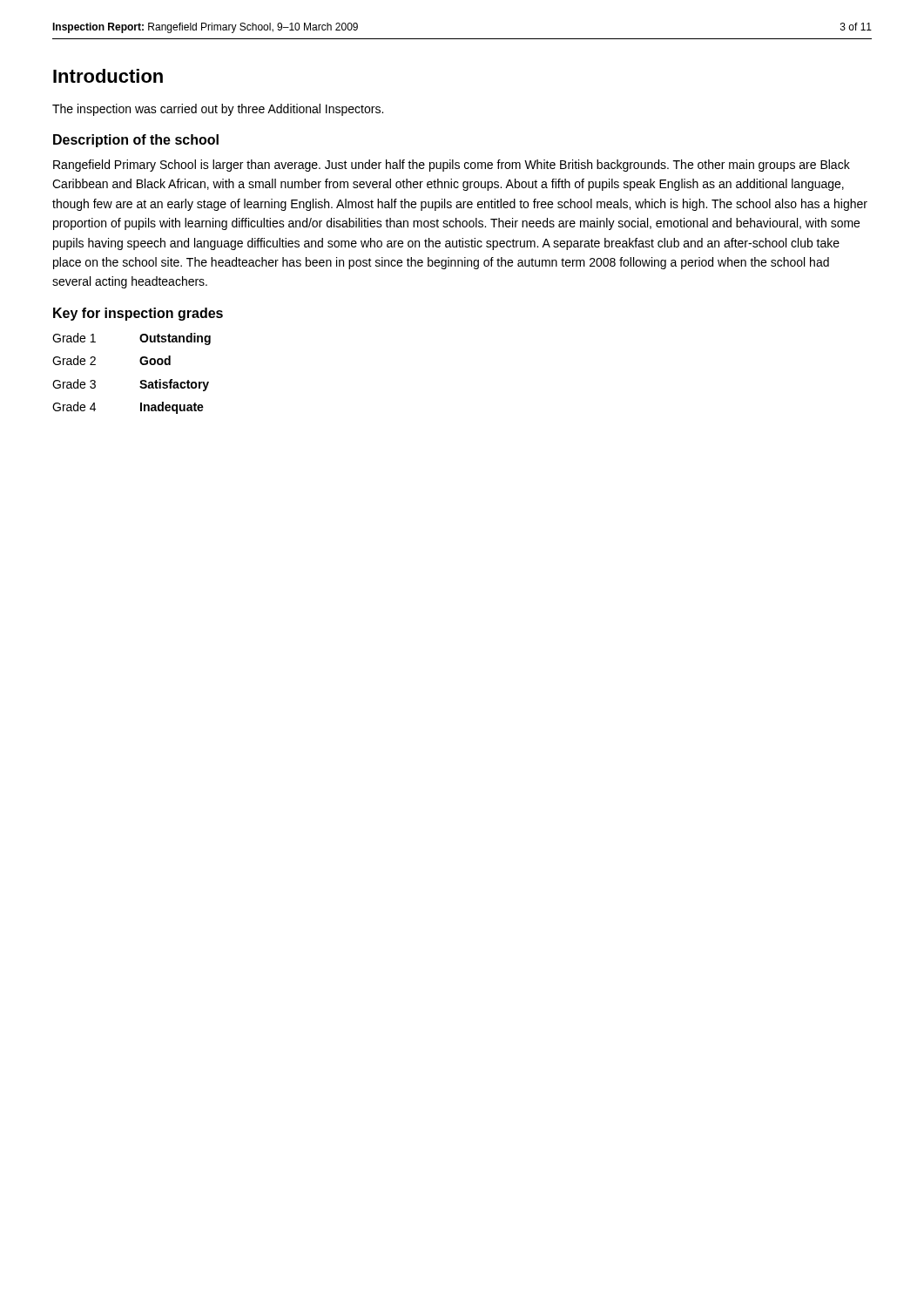Click on the text block starting "Description of the school"

(x=136, y=141)
